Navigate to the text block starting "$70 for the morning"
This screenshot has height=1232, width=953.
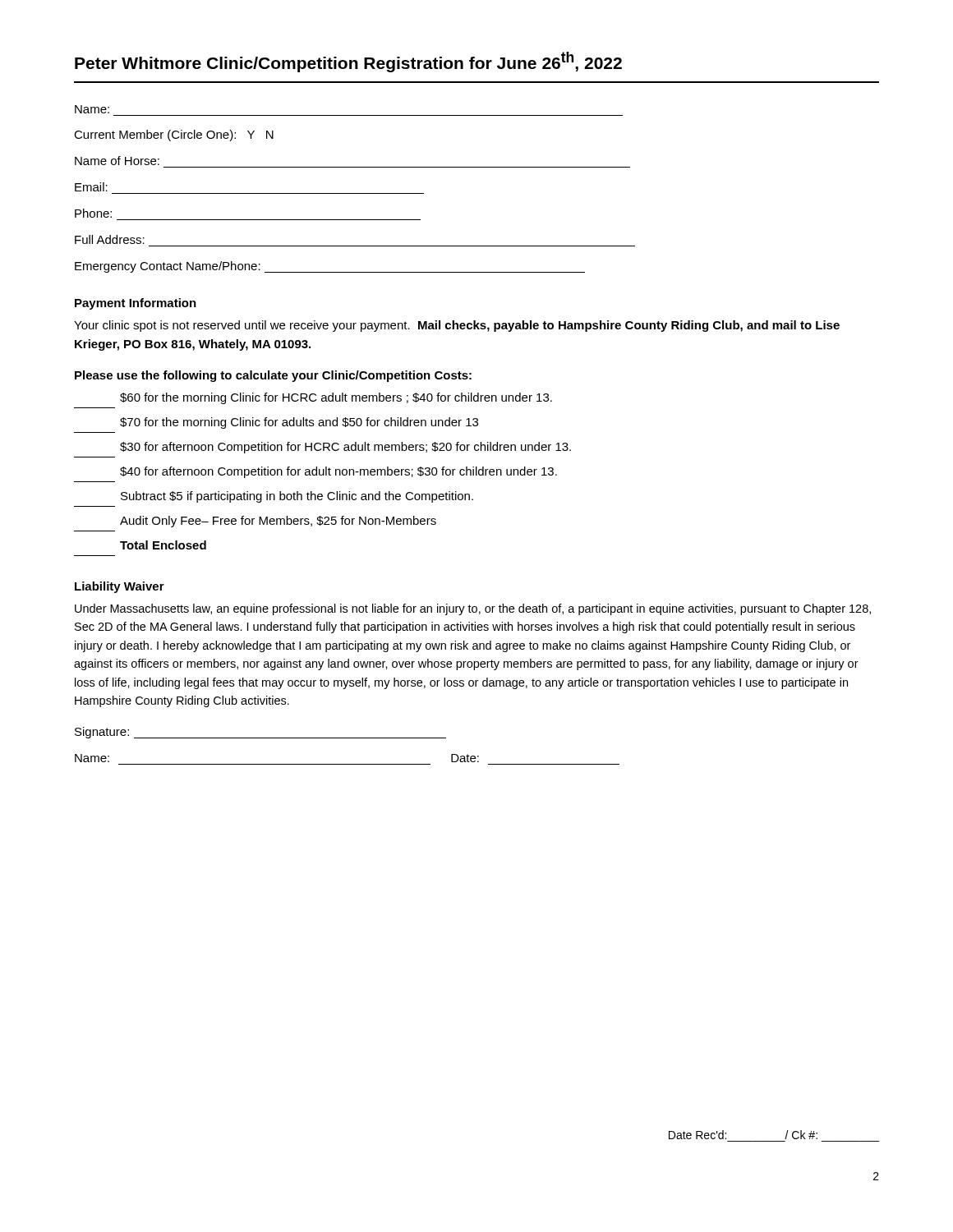pyautogui.click(x=276, y=423)
